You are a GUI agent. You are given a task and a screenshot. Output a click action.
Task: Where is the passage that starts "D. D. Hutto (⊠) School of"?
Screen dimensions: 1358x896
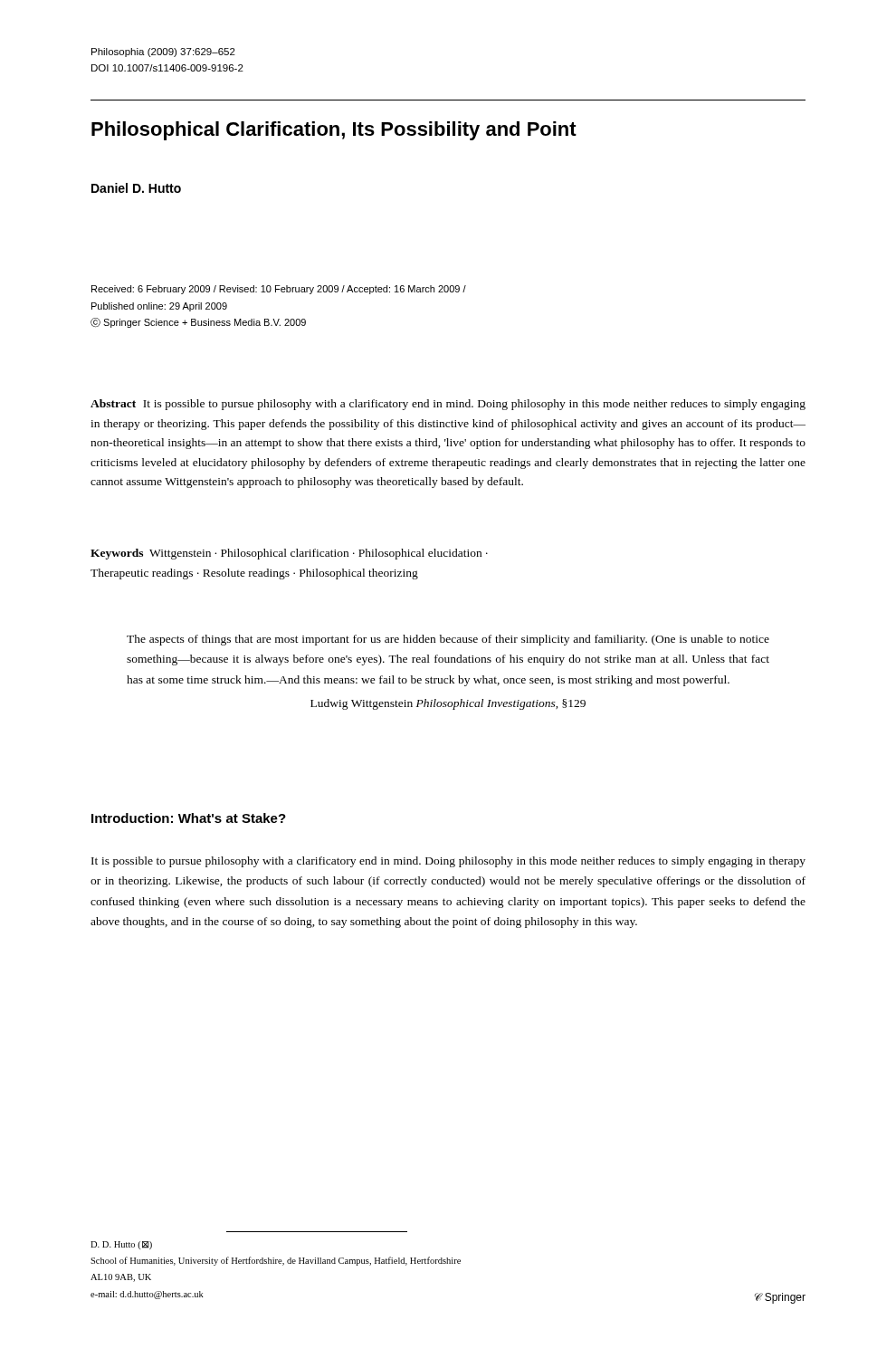click(317, 1267)
